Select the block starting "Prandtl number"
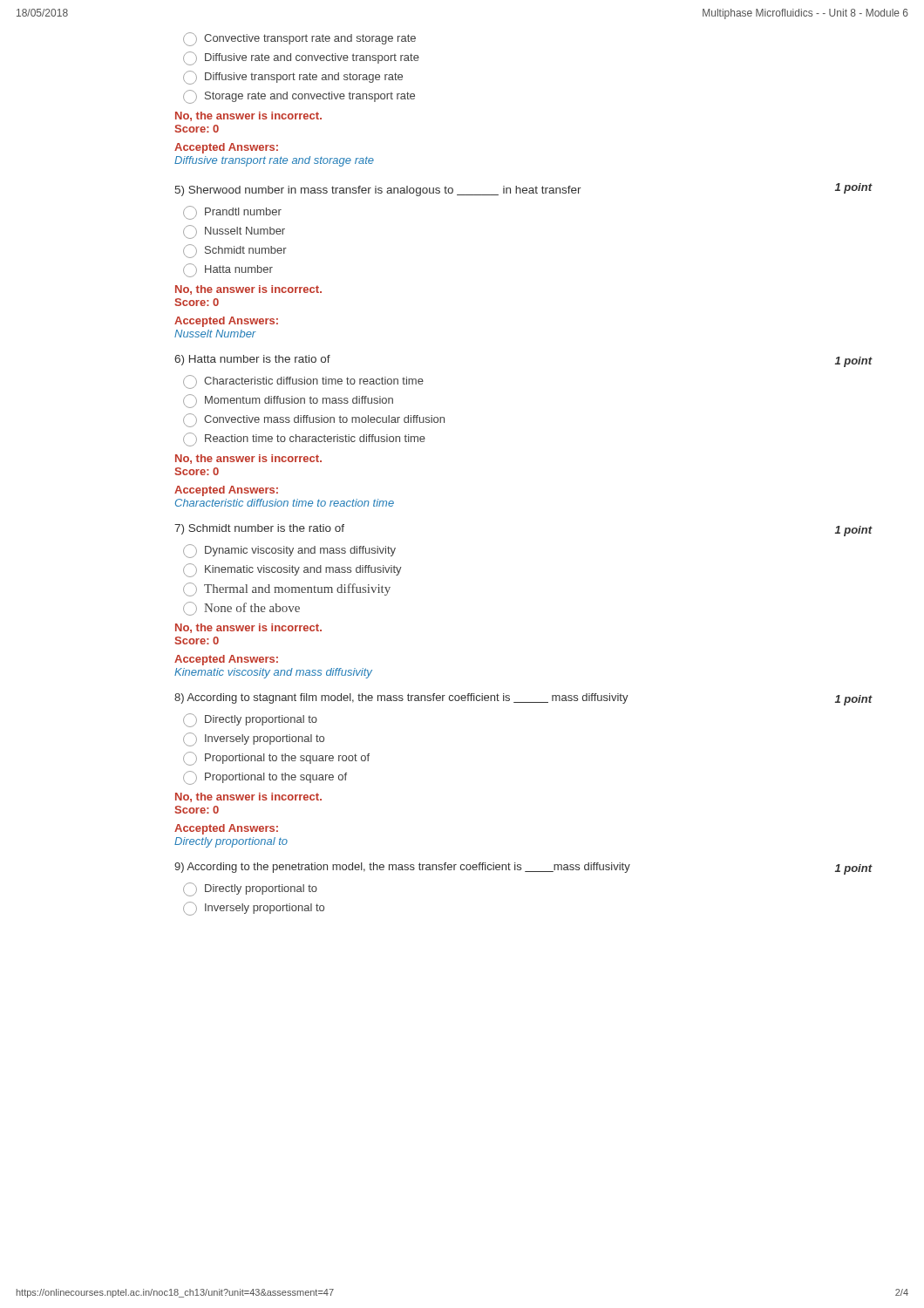 click(232, 212)
